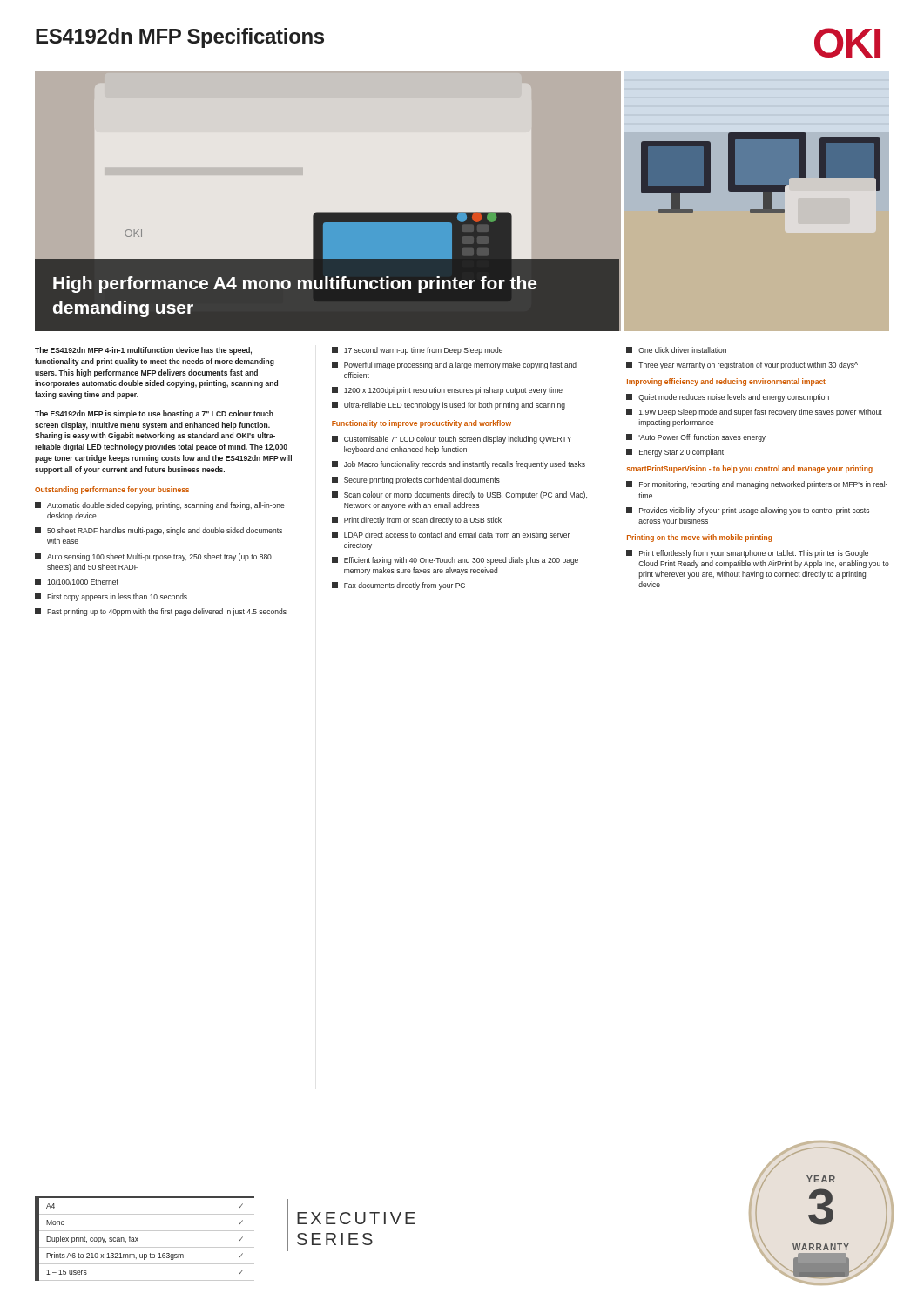Click on the title containing "High performance A4 mono"
Screen dimensions: 1307x924
[295, 295]
